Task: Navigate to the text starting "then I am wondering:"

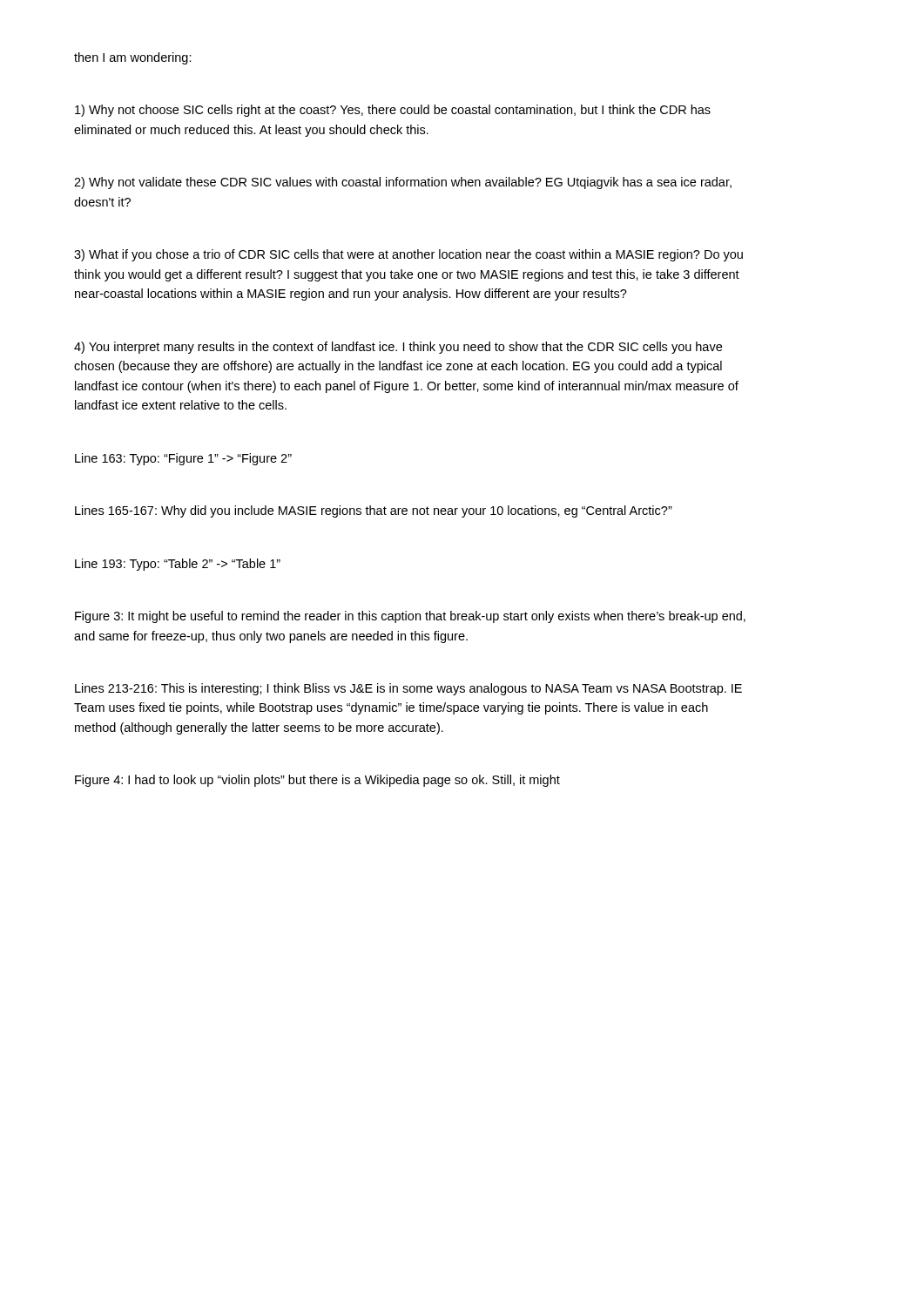Action: [x=133, y=58]
